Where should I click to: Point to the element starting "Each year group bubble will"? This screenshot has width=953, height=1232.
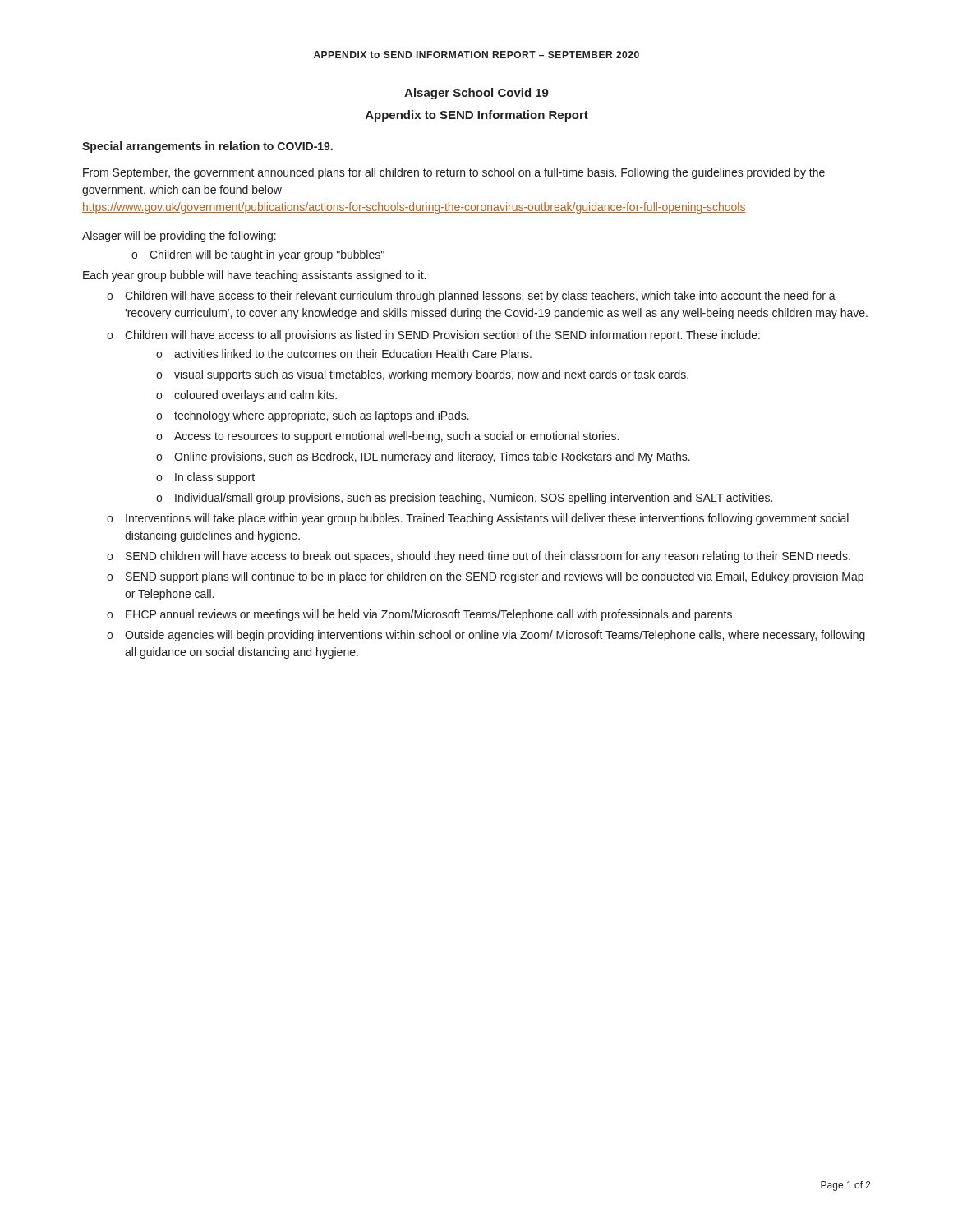254,275
